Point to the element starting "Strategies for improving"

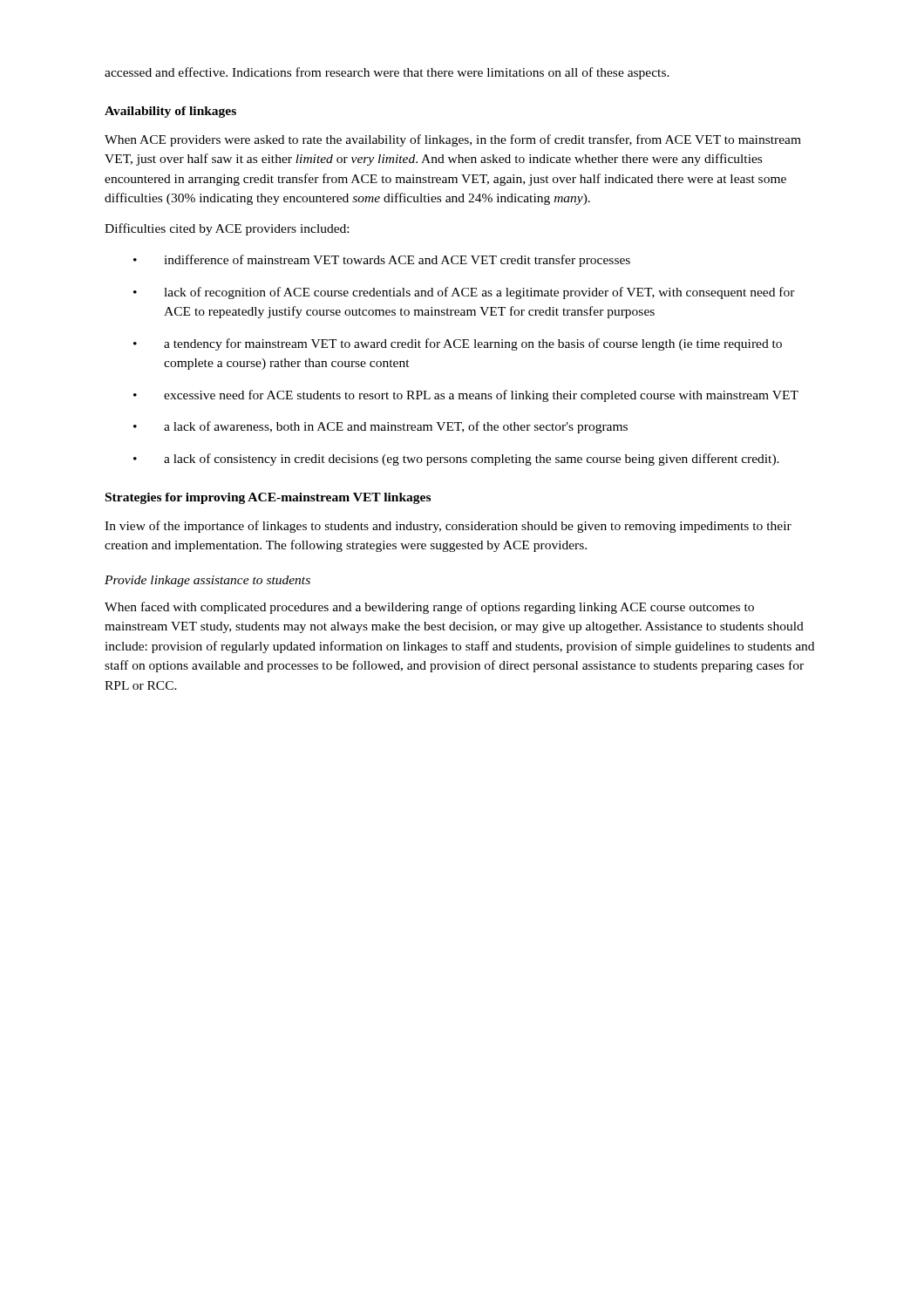click(268, 497)
